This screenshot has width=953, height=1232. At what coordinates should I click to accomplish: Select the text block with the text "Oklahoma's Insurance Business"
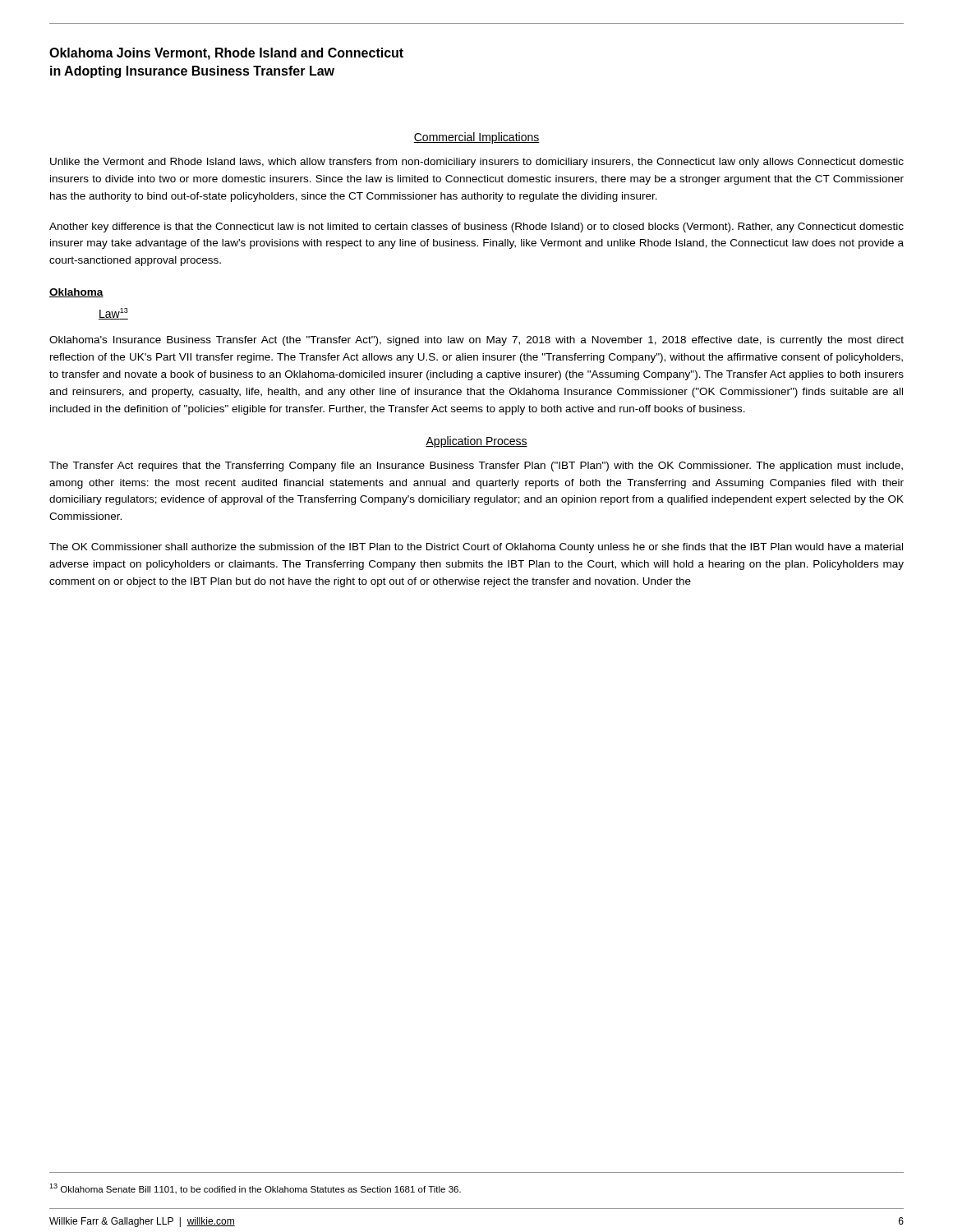click(476, 374)
